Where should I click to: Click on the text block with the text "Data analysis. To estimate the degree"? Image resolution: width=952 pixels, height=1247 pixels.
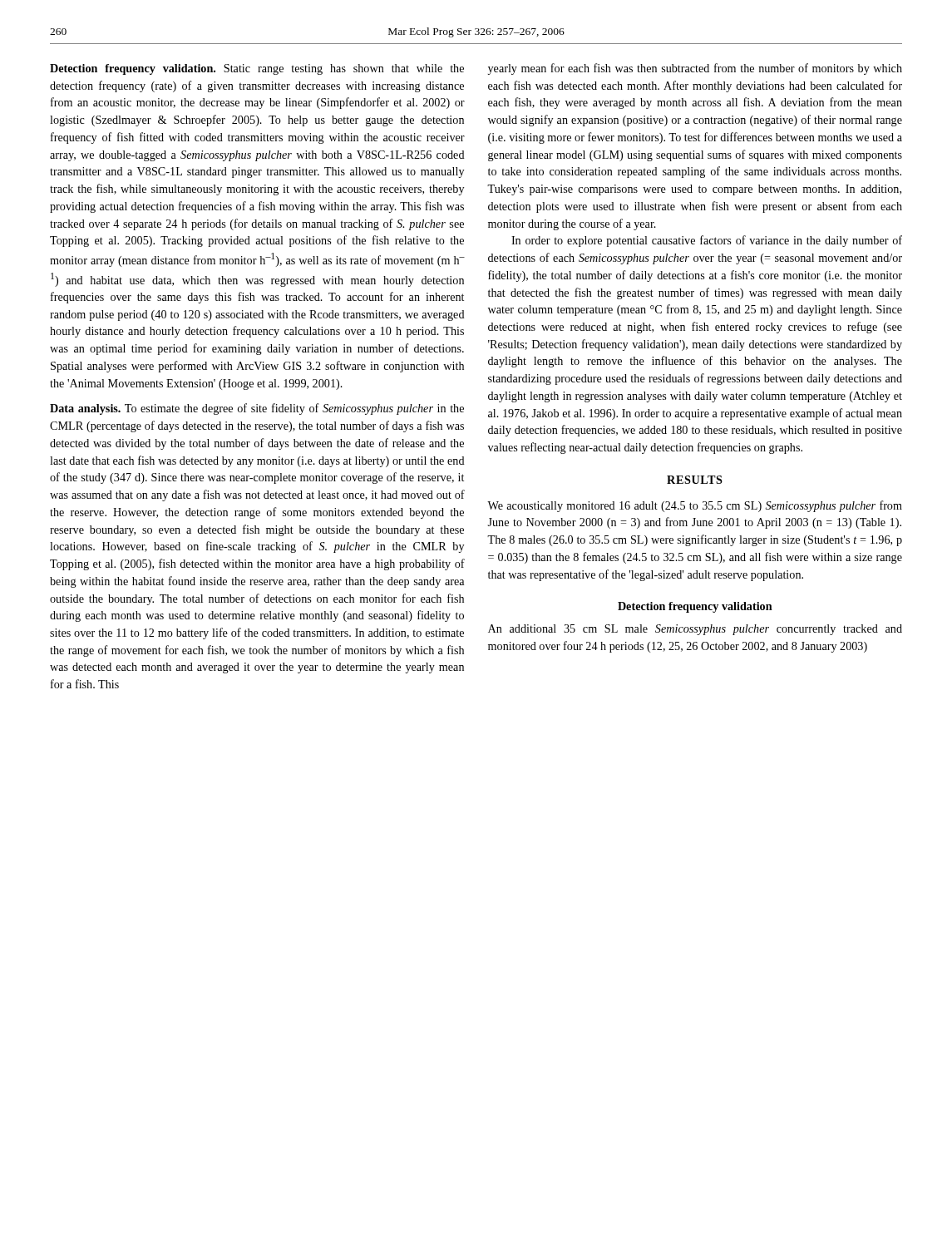point(257,547)
